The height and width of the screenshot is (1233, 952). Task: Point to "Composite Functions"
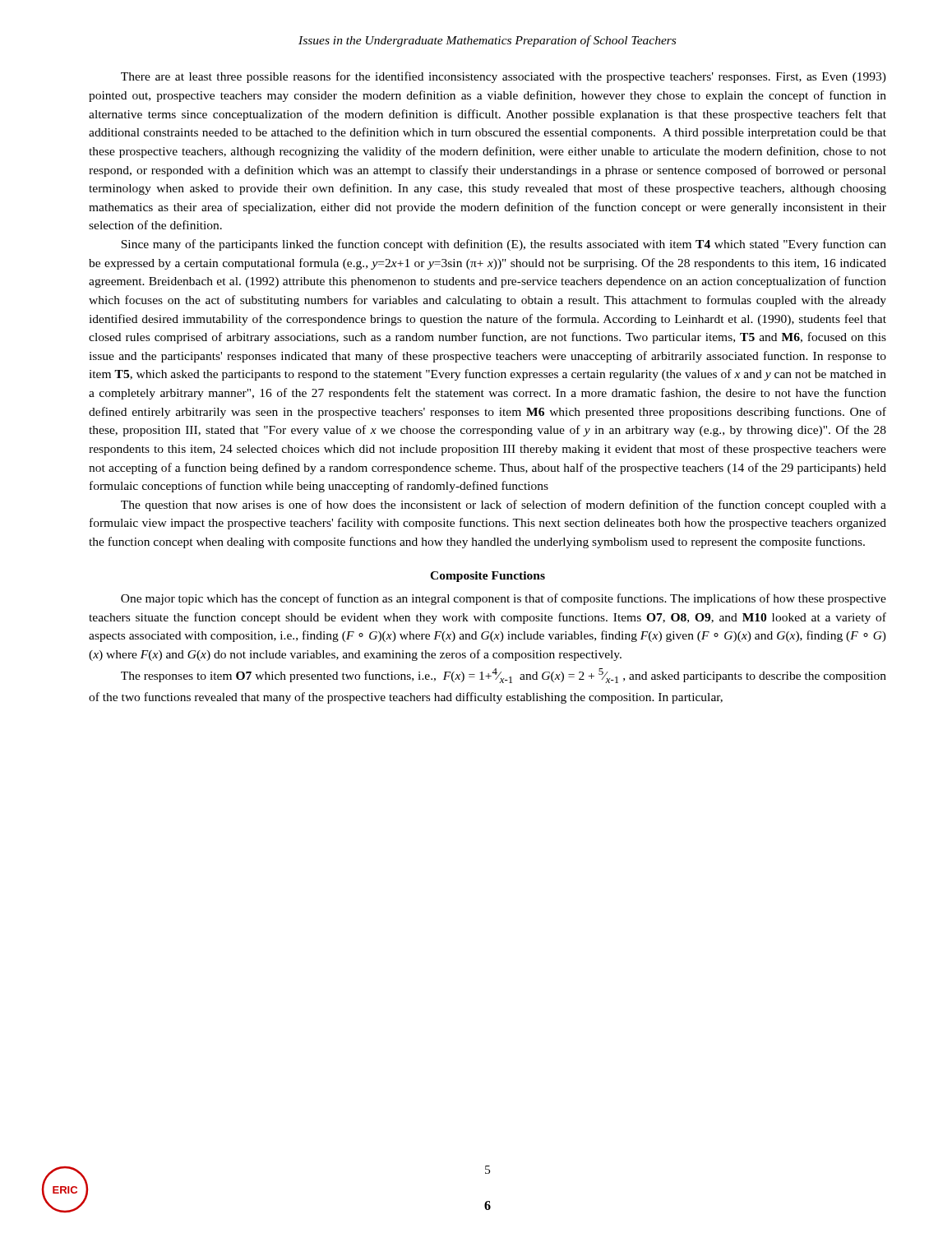[488, 575]
